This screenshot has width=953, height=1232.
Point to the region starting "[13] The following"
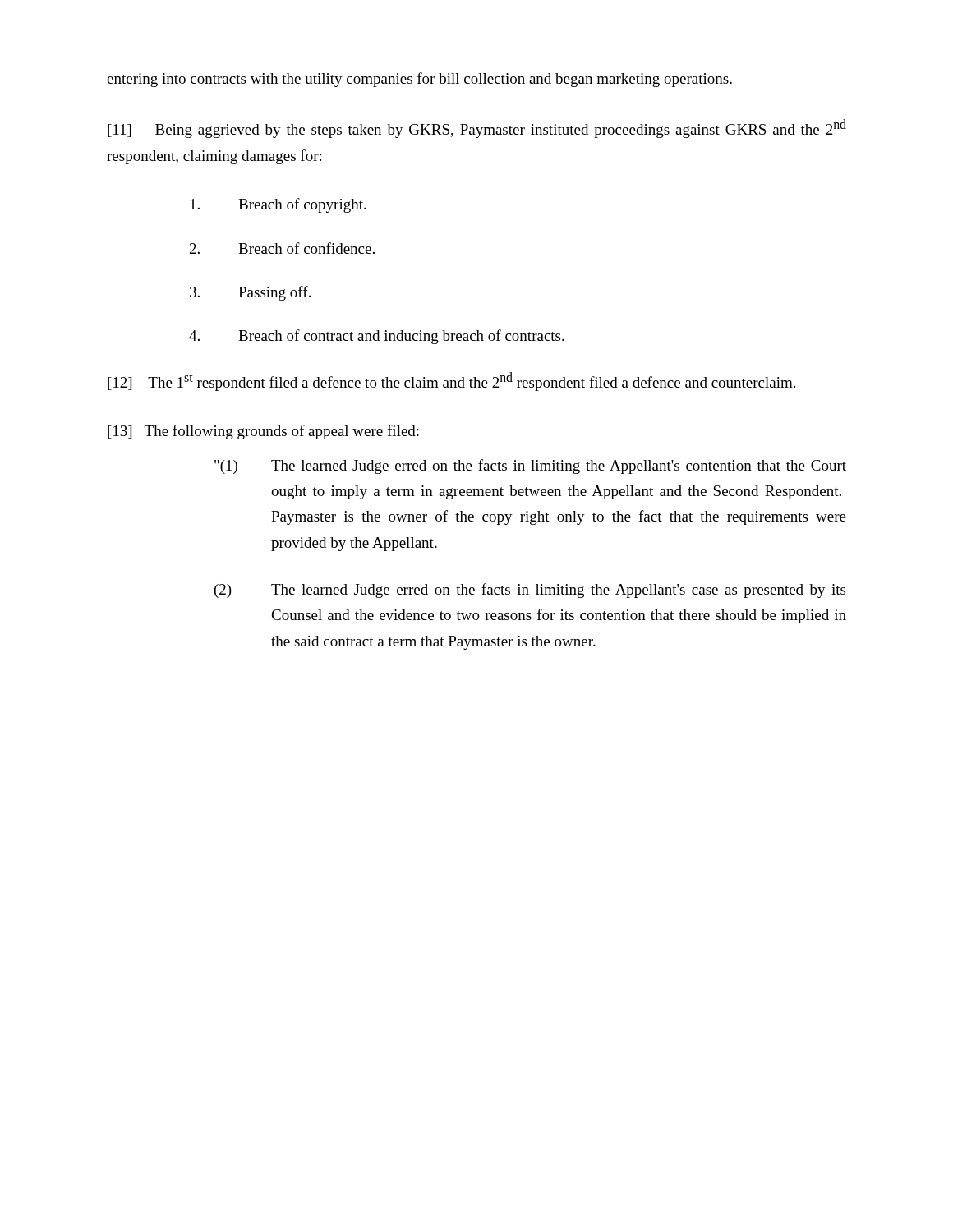click(263, 431)
